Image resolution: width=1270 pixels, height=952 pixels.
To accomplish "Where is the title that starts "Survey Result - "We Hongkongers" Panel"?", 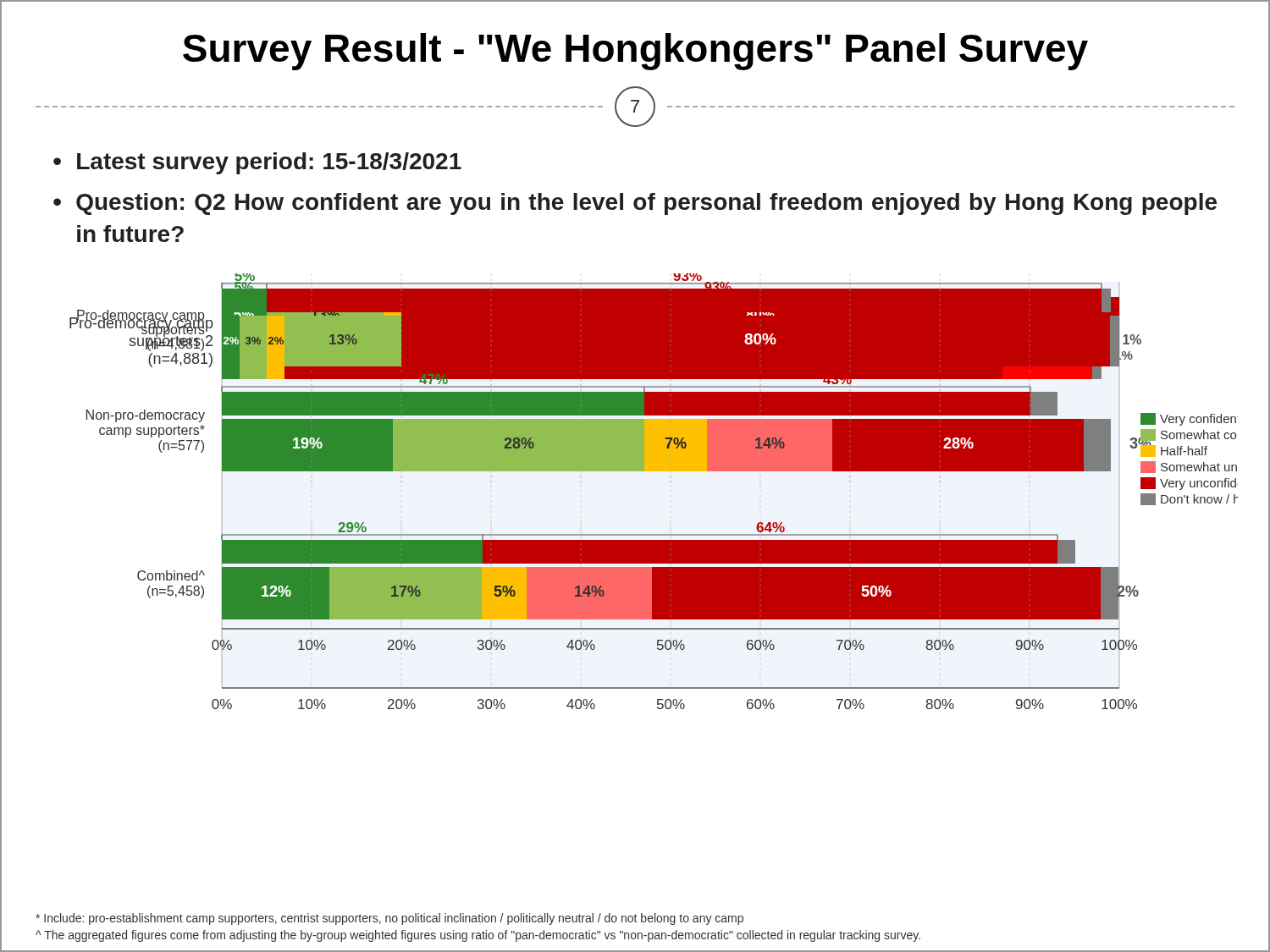I will tap(635, 48).
